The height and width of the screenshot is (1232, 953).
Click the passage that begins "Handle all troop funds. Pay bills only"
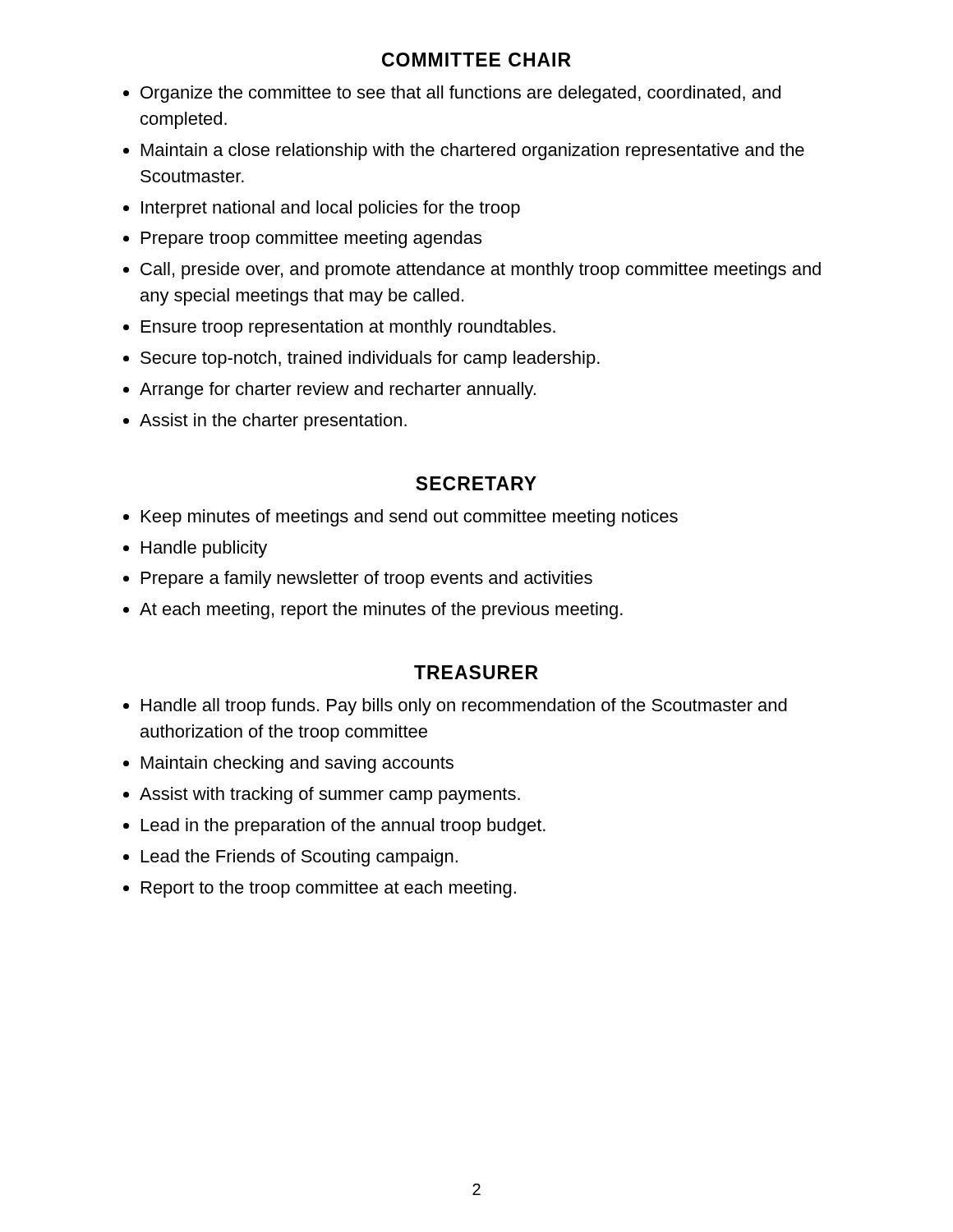click(464, 718)
